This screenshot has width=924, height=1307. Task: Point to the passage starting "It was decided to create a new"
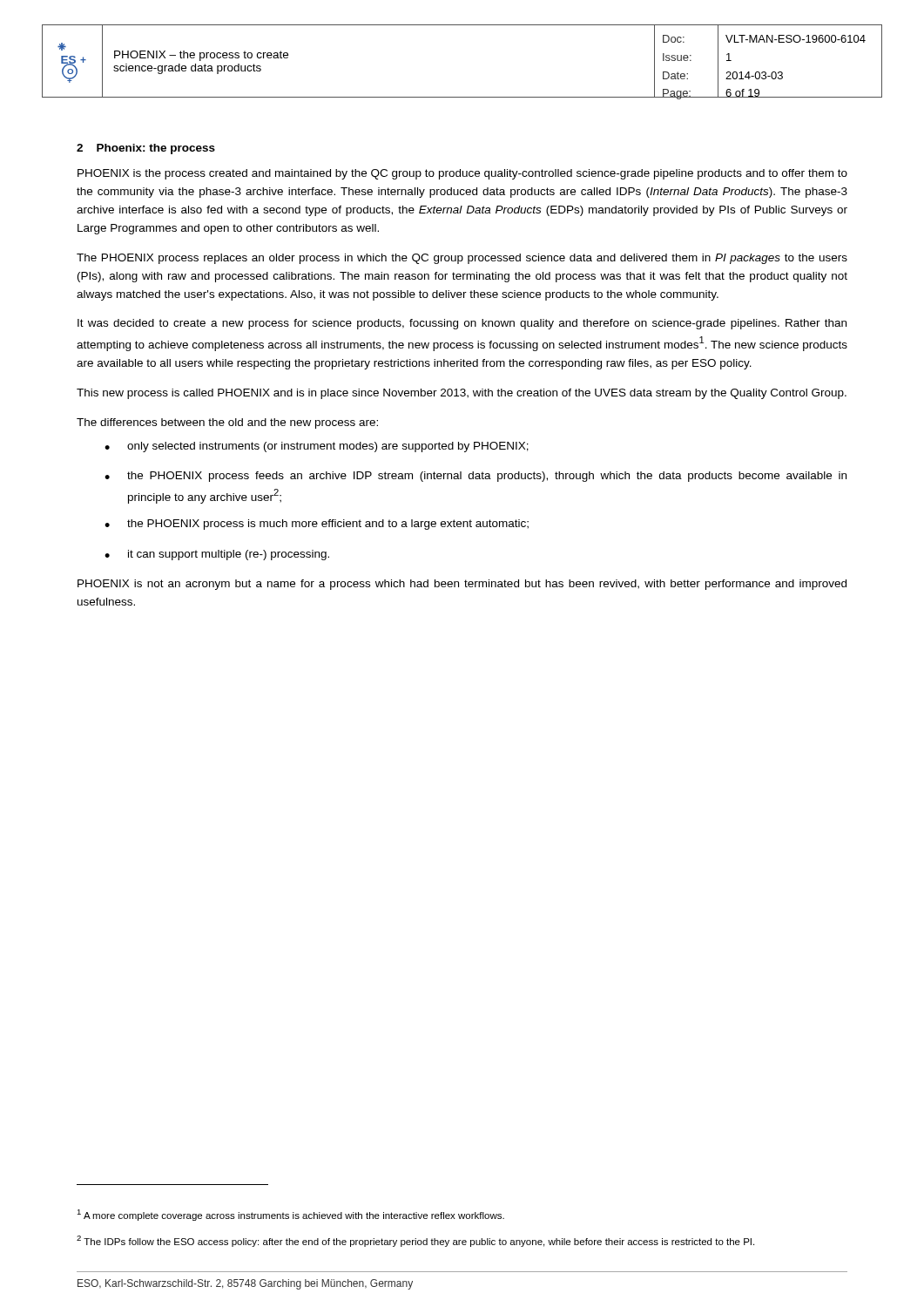click(x=462, y=343)
